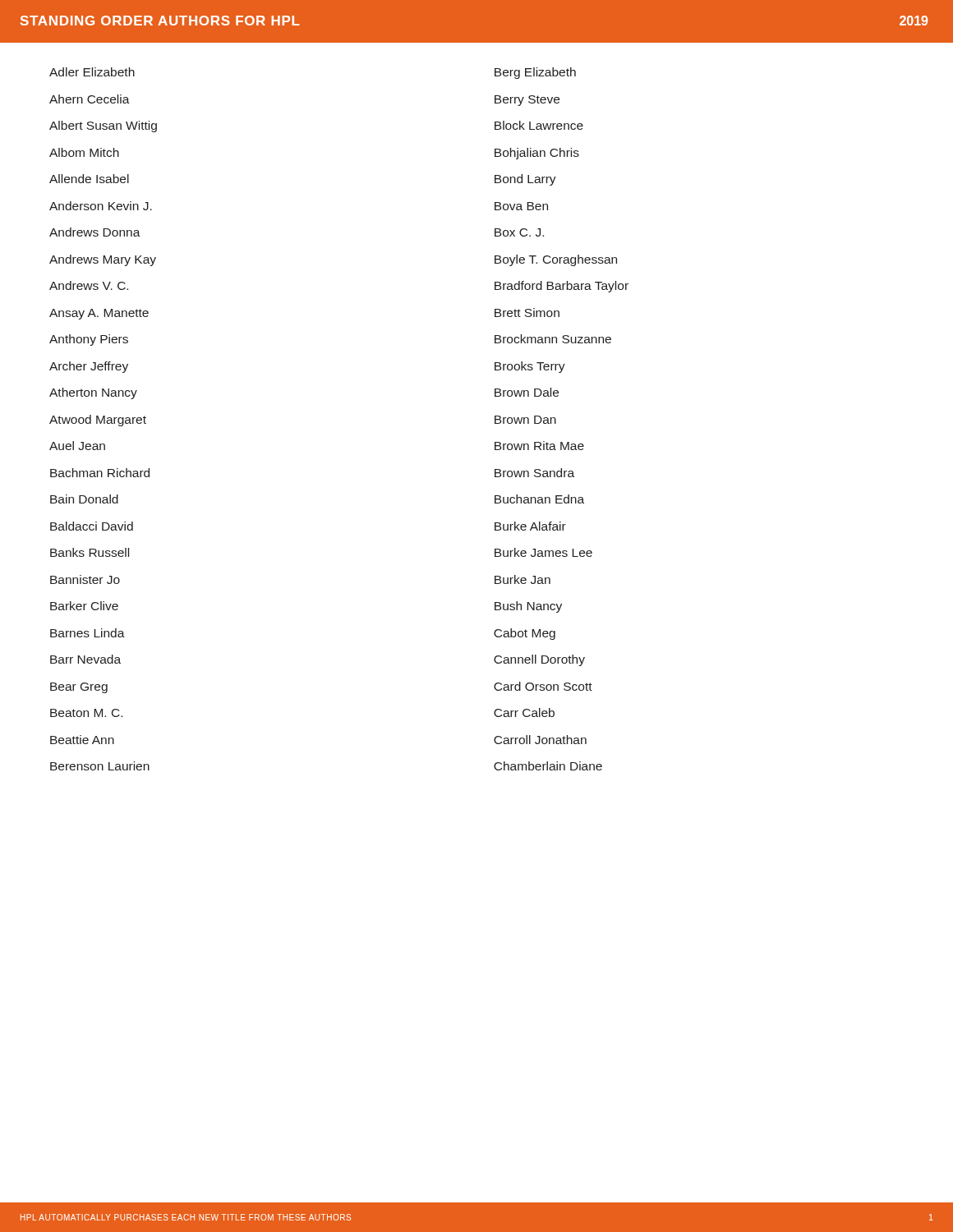Navigate to the element starting "Banks Russell"
953x1232 pixels.
[x=90, y=553]
